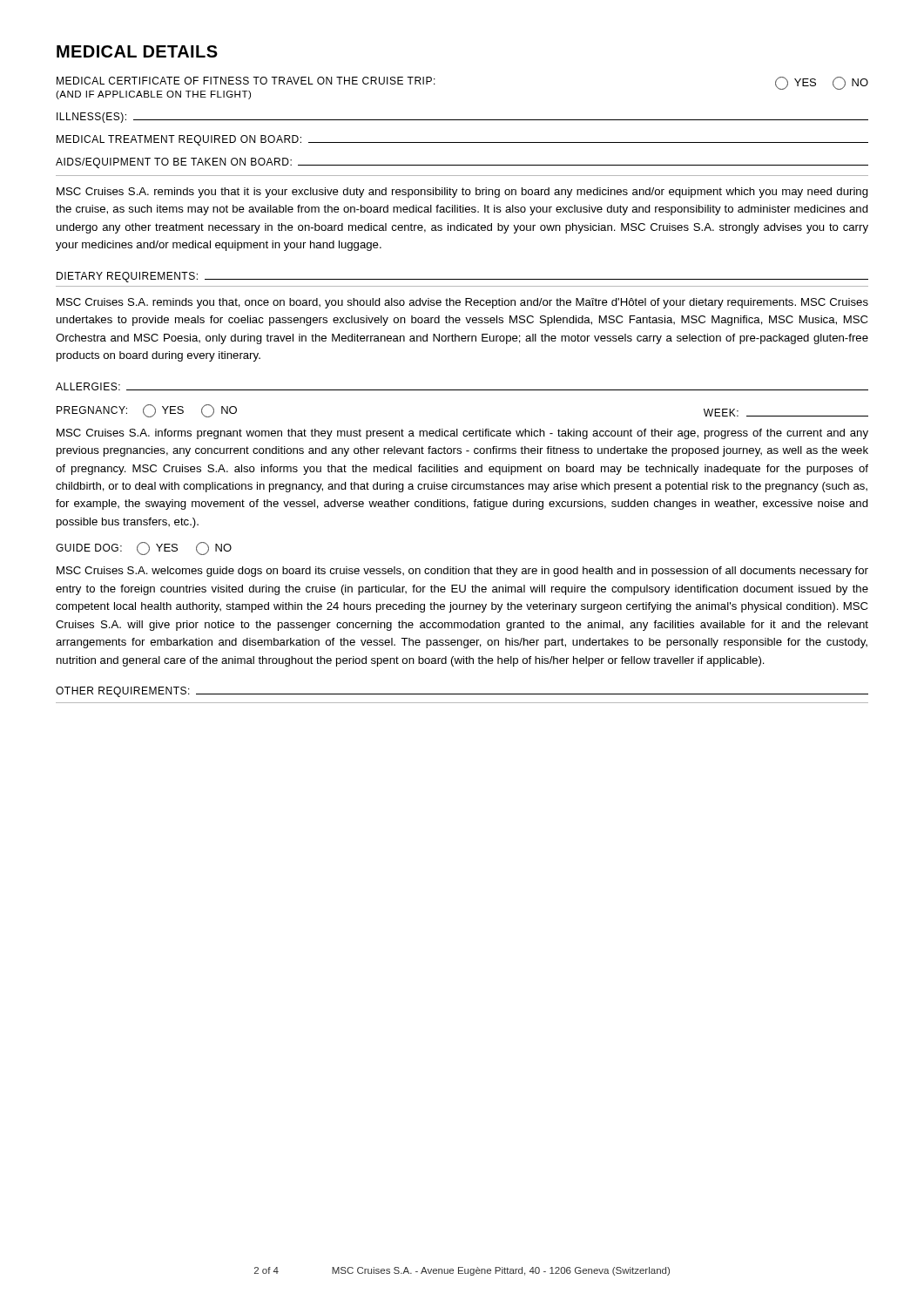Find the text starting "Other Requirements:"
924x1307 pixels.
[x=462, y=688]
